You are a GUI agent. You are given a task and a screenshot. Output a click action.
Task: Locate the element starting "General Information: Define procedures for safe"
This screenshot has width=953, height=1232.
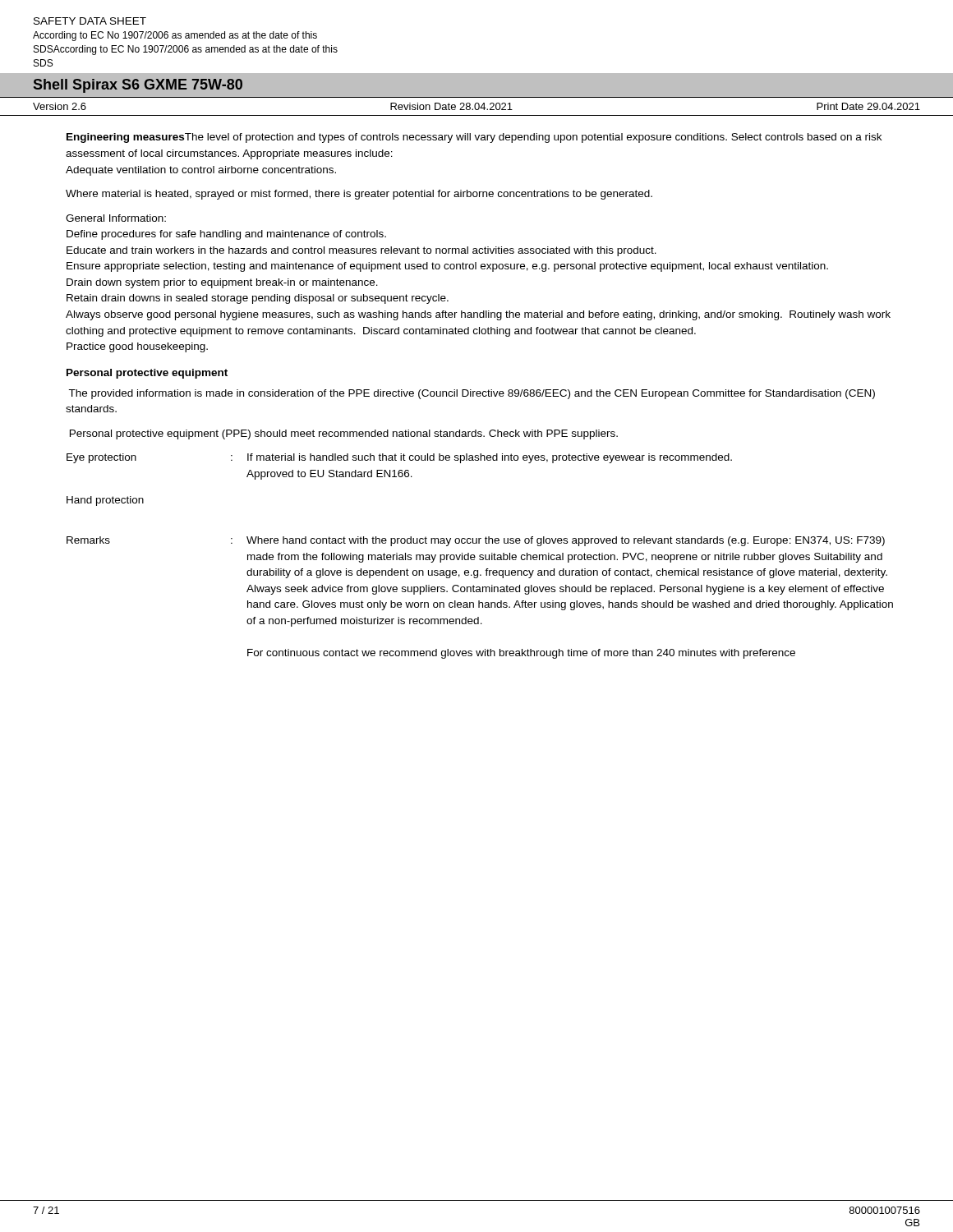116,218
